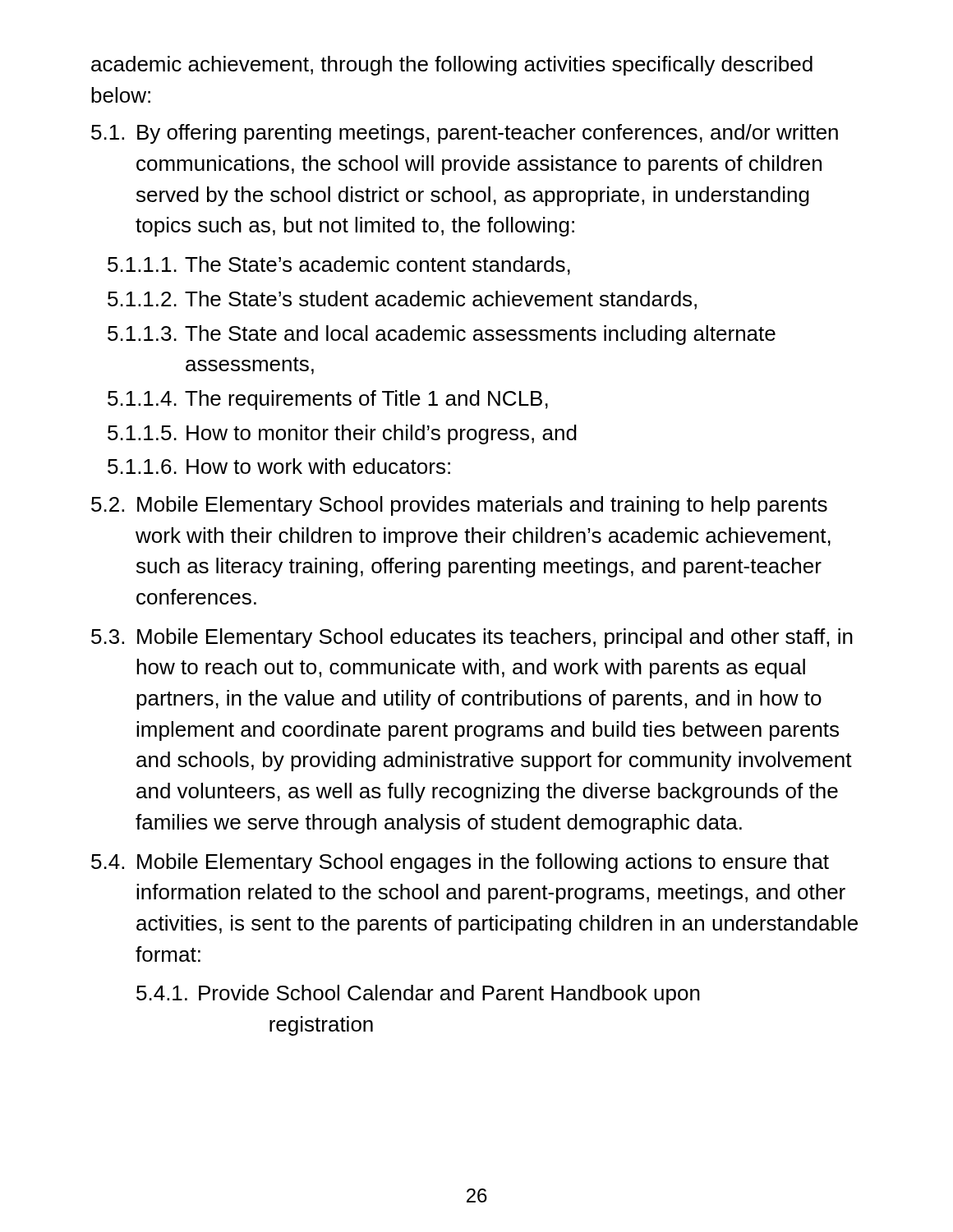
Task: Select the list item that says "5.3. Mobile Elementary School educates its teachers,"
Action: pyautogui.click(x=481, y=730)
